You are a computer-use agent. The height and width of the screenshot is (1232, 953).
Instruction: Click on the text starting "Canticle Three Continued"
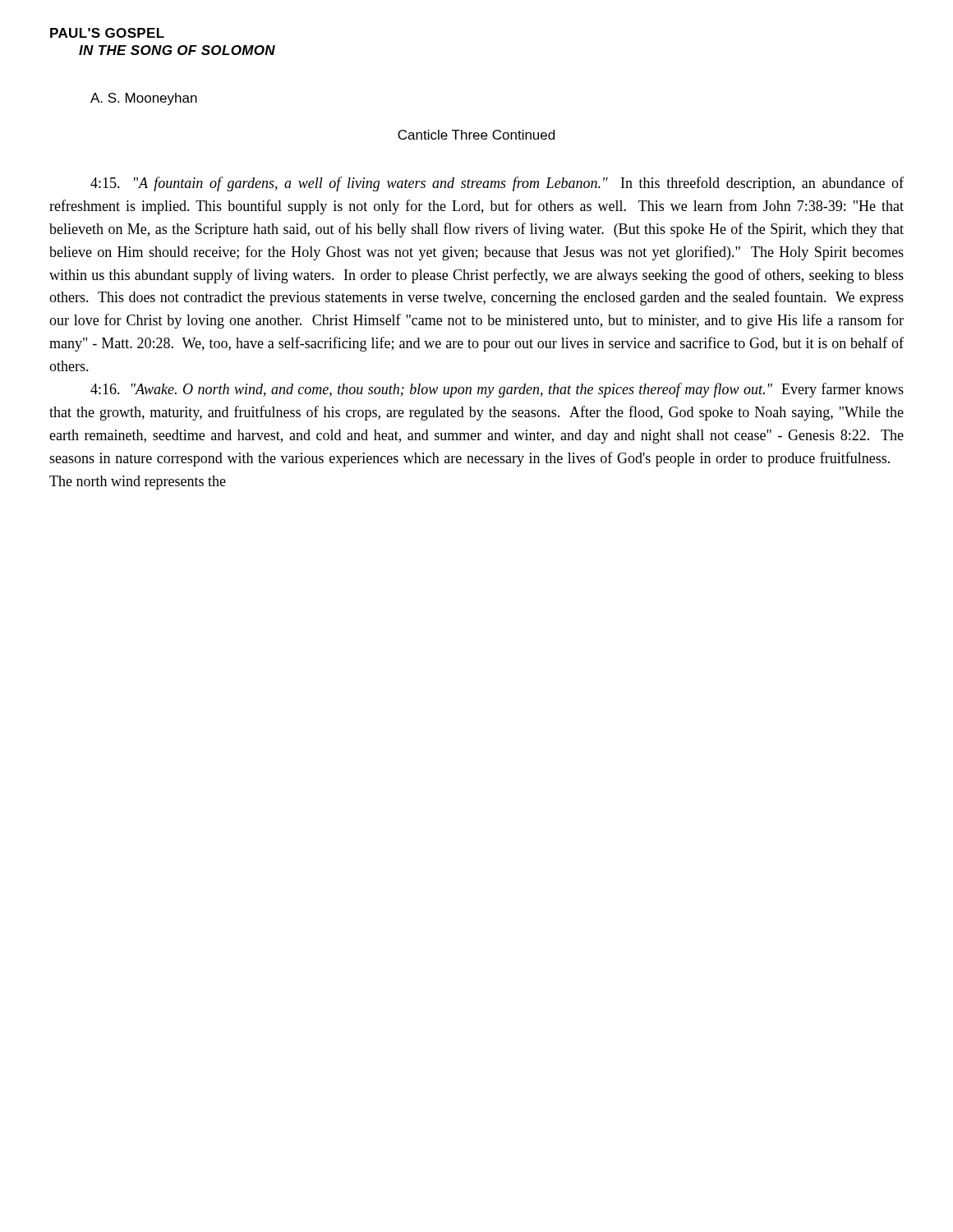[476, 135]
